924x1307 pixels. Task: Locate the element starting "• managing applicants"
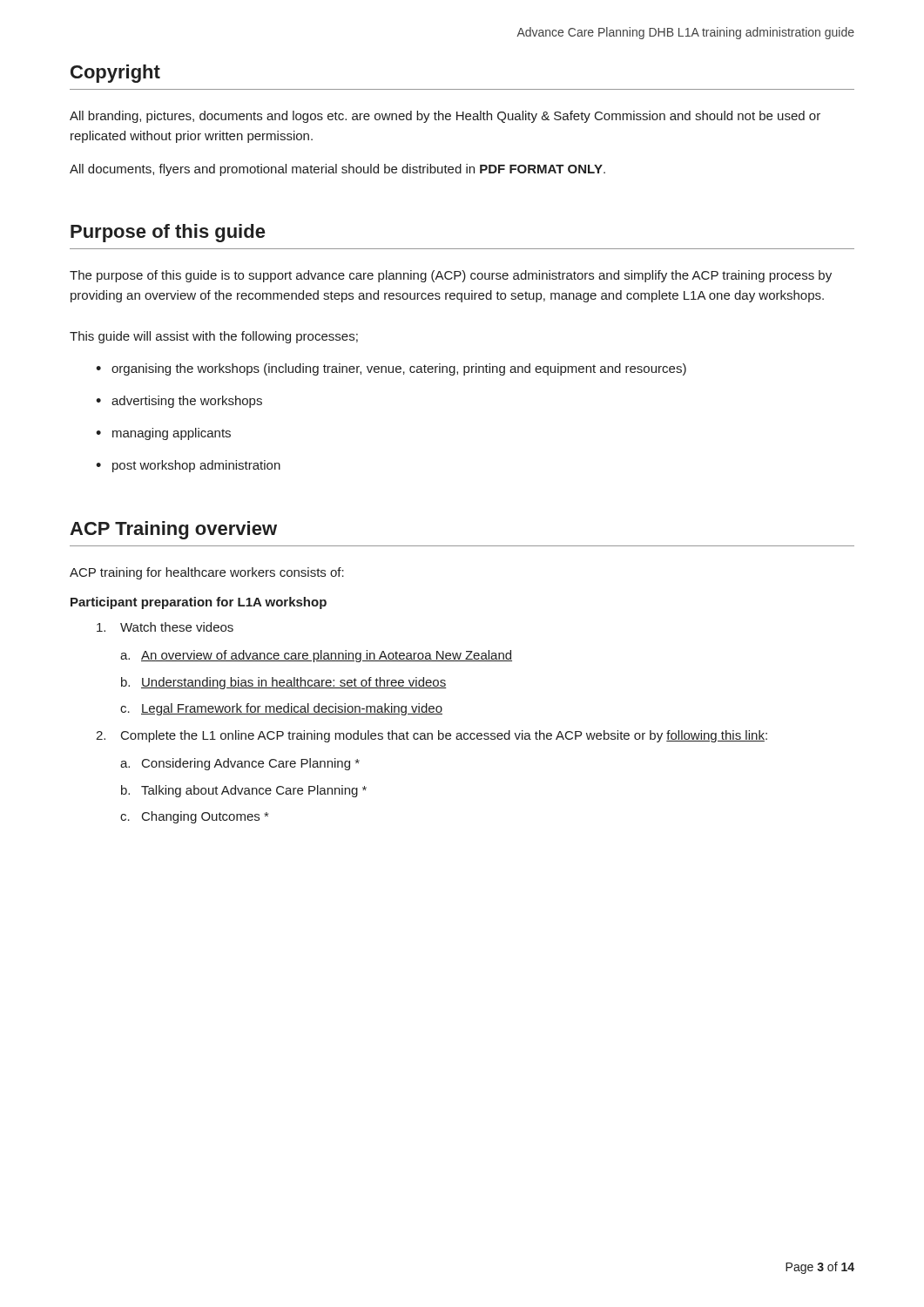(x=163, y=434)
